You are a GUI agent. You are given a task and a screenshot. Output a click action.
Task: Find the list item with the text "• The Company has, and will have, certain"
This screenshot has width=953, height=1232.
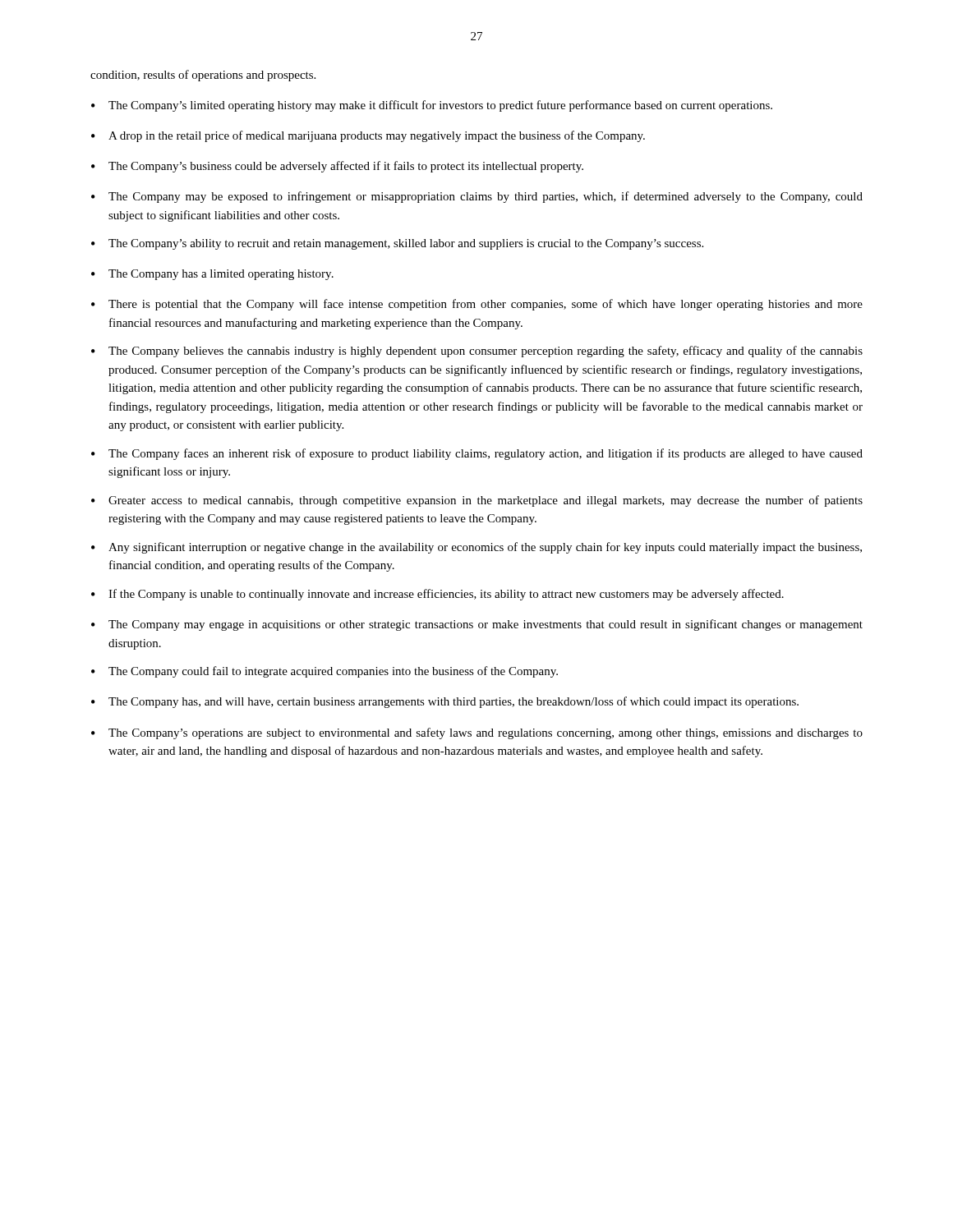coord(476,703)
